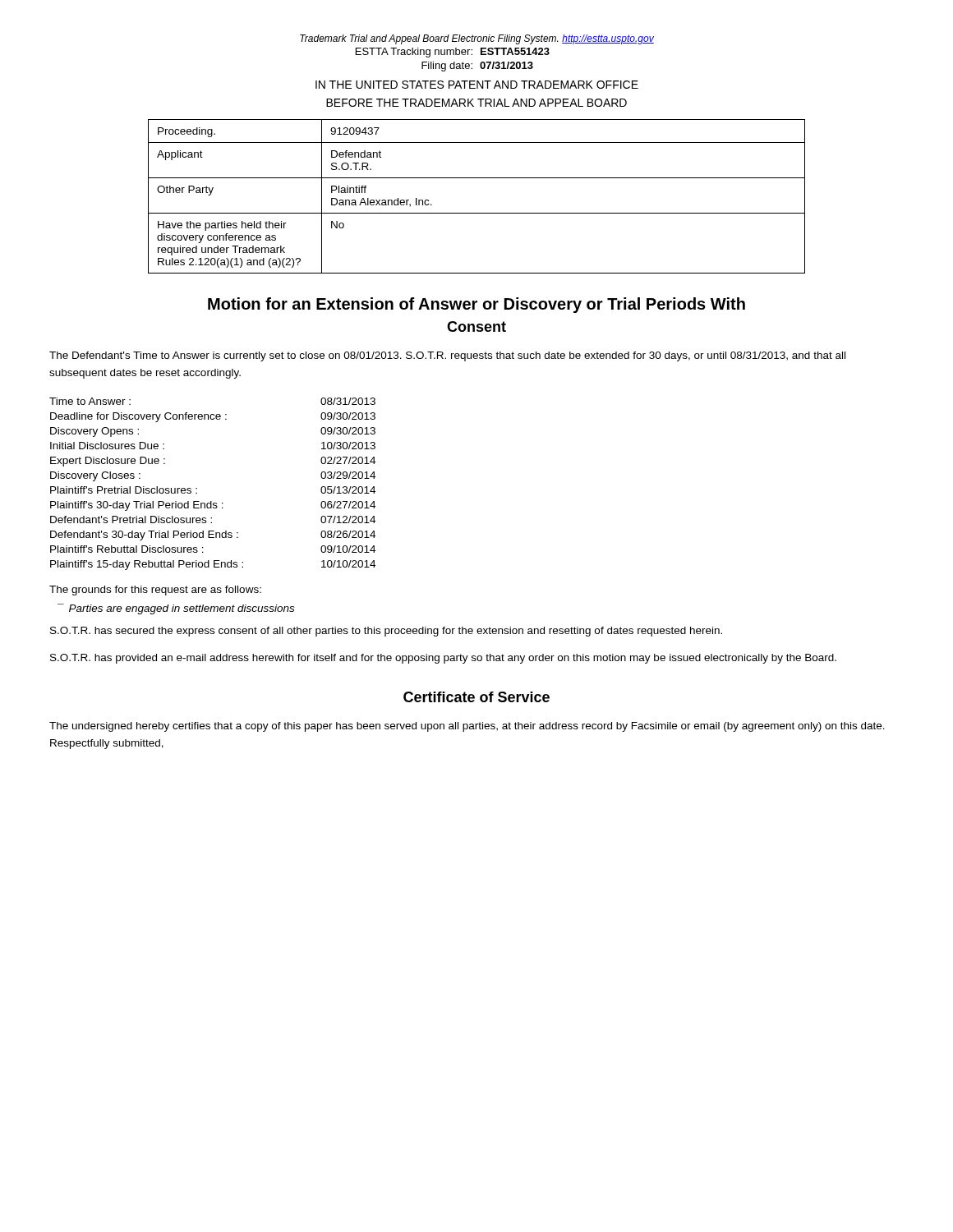Viewport: 953px width, 1232px height.
Task: Locate the list item containing "Discovery Closes : 03/29/2014"
Action: 94,476
